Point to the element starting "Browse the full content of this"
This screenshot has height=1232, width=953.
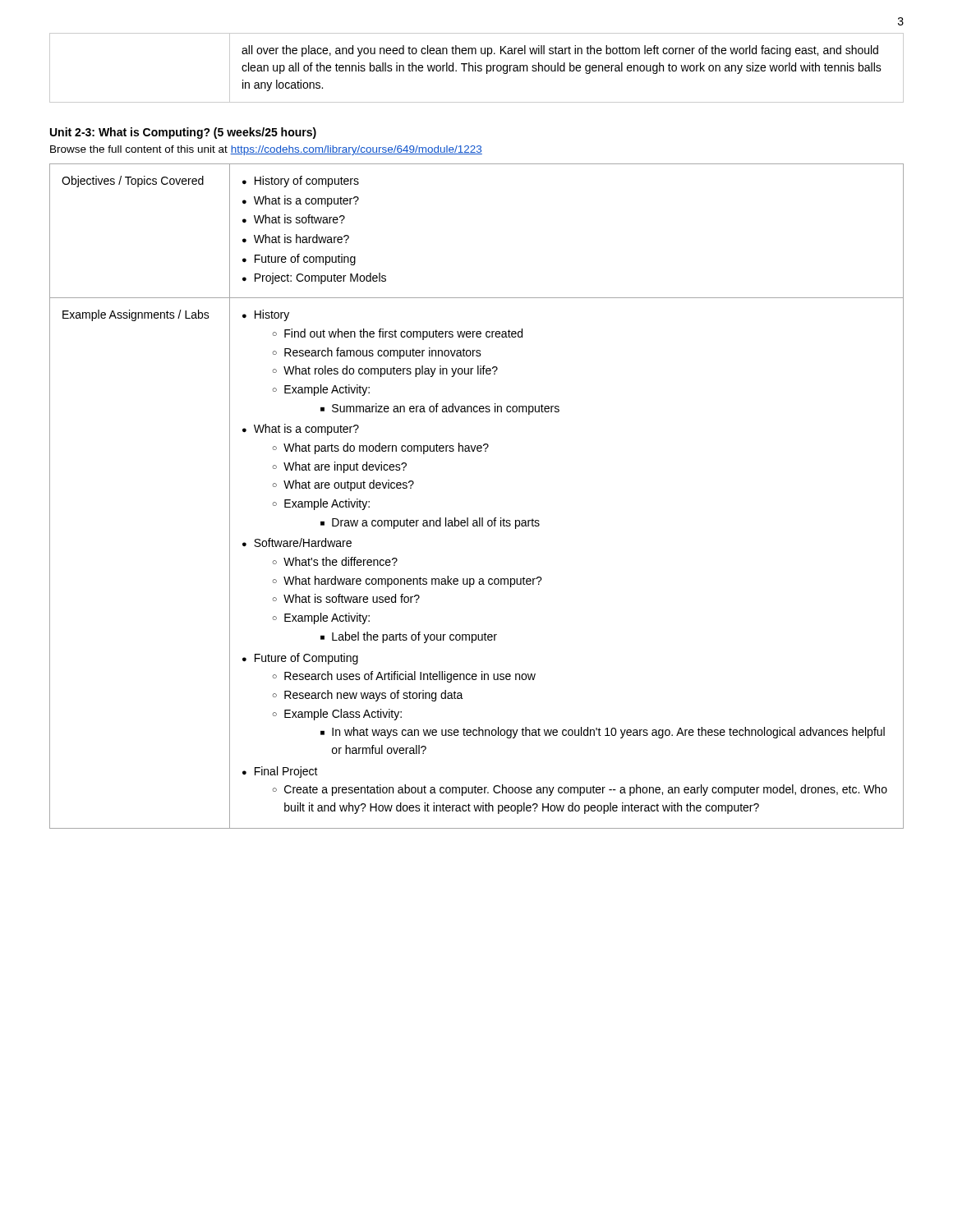(266, 149)
